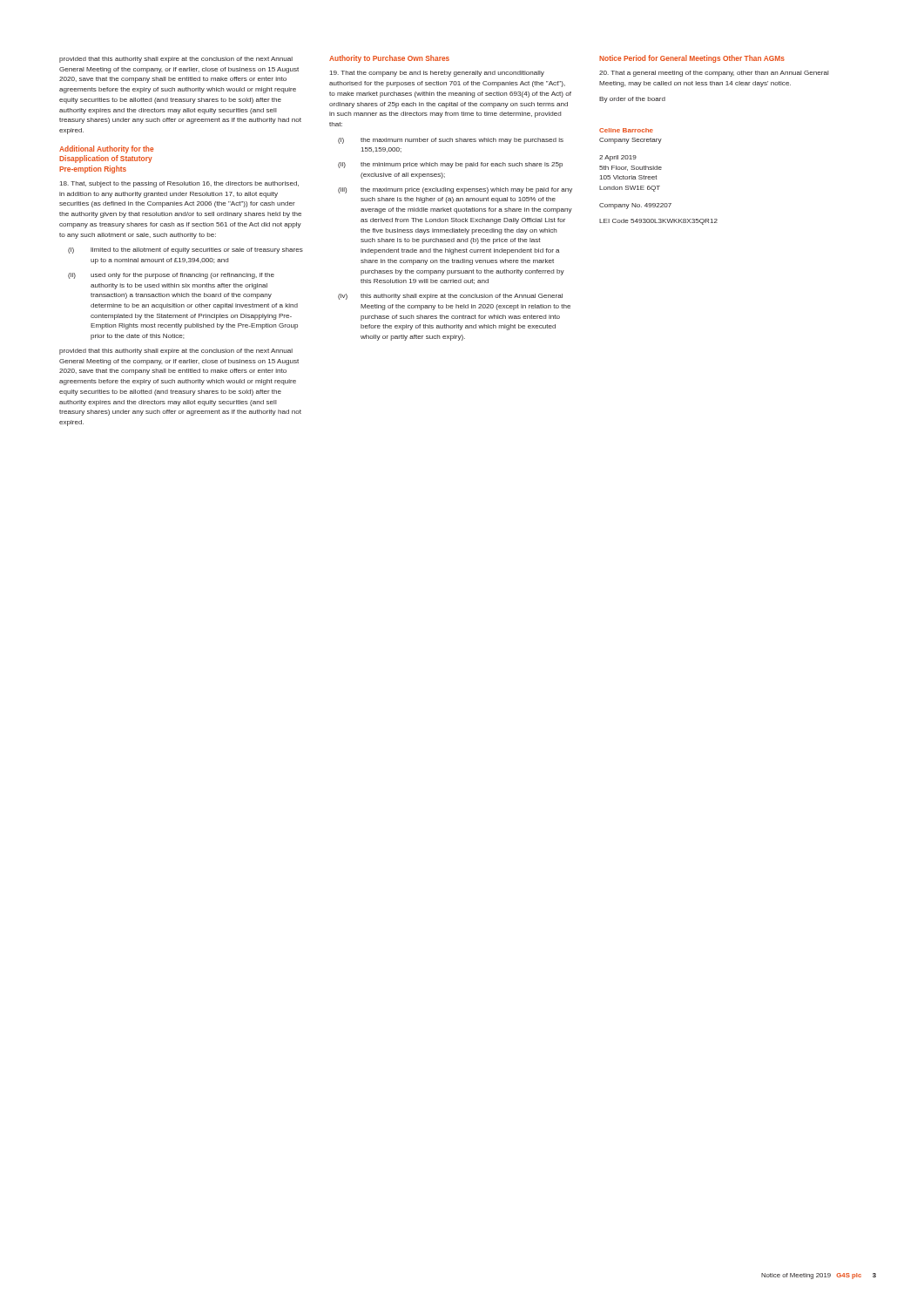Screen dimensions: 1307x924
Task: Point to the passage starting "LEI Code 549300L3KWKK8X35QR12"
Action: pos(658,221)
